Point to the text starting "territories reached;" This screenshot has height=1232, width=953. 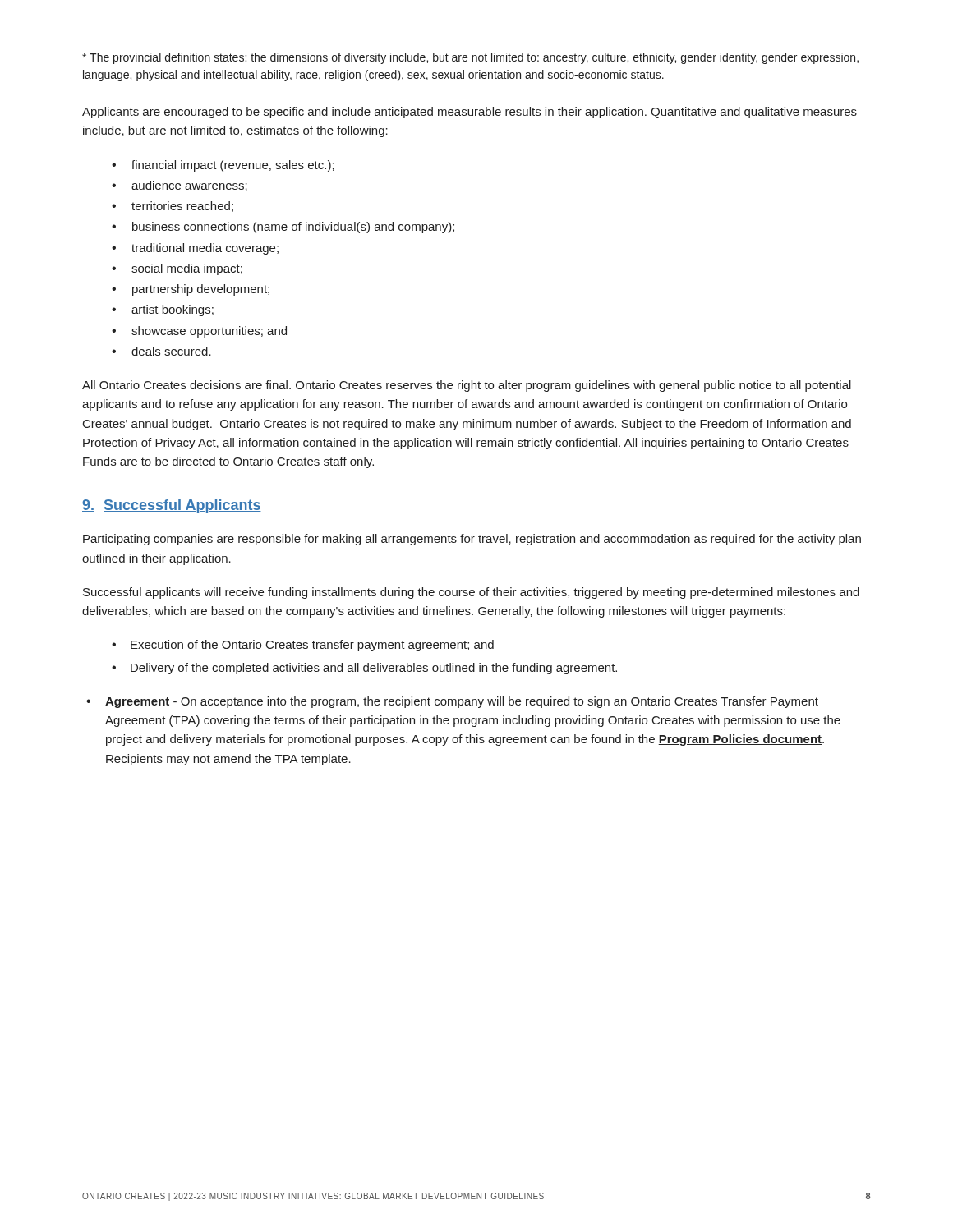click(183, 206)
